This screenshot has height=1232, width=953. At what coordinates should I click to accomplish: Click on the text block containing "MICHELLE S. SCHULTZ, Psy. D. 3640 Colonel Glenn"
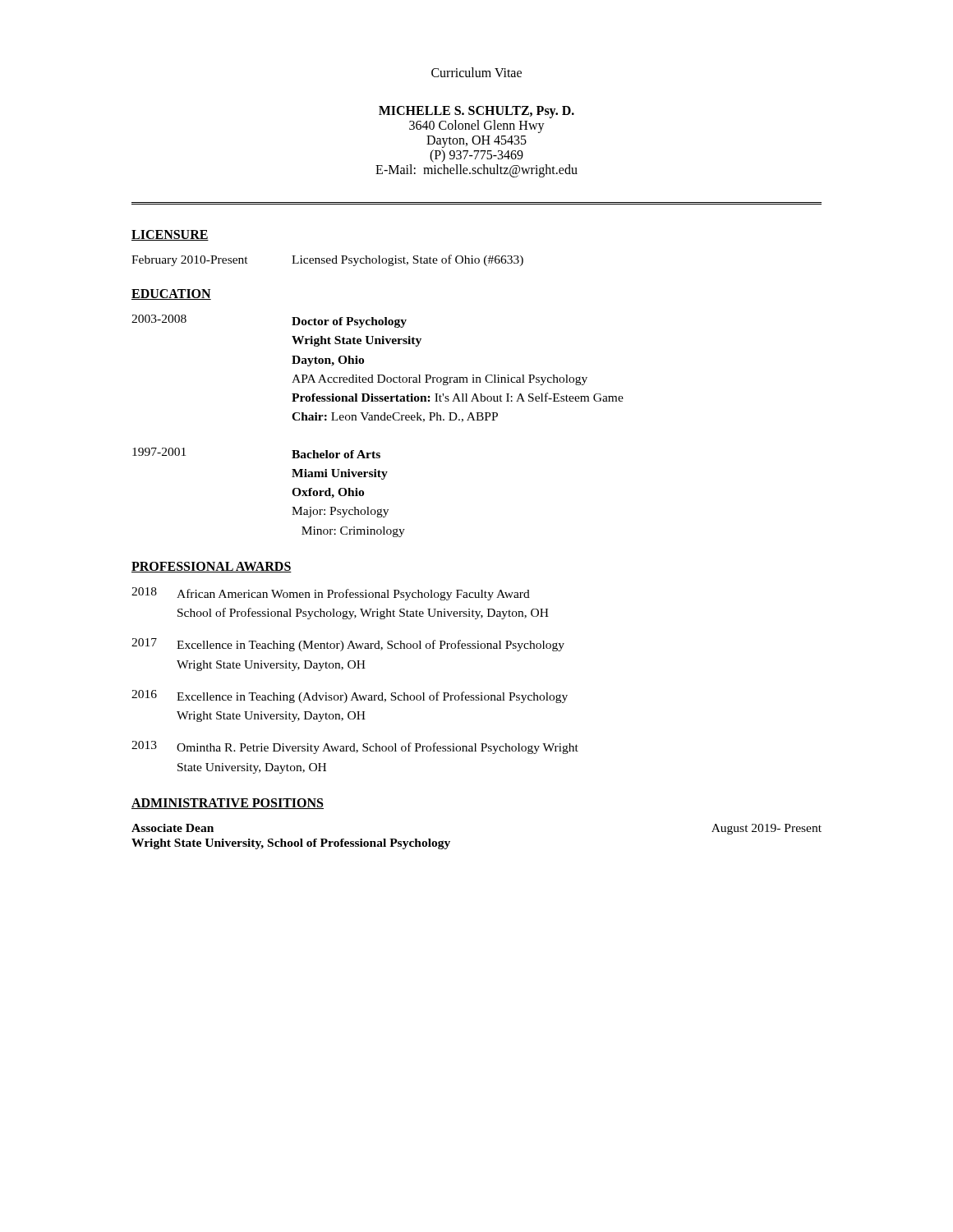coord(476,140)
